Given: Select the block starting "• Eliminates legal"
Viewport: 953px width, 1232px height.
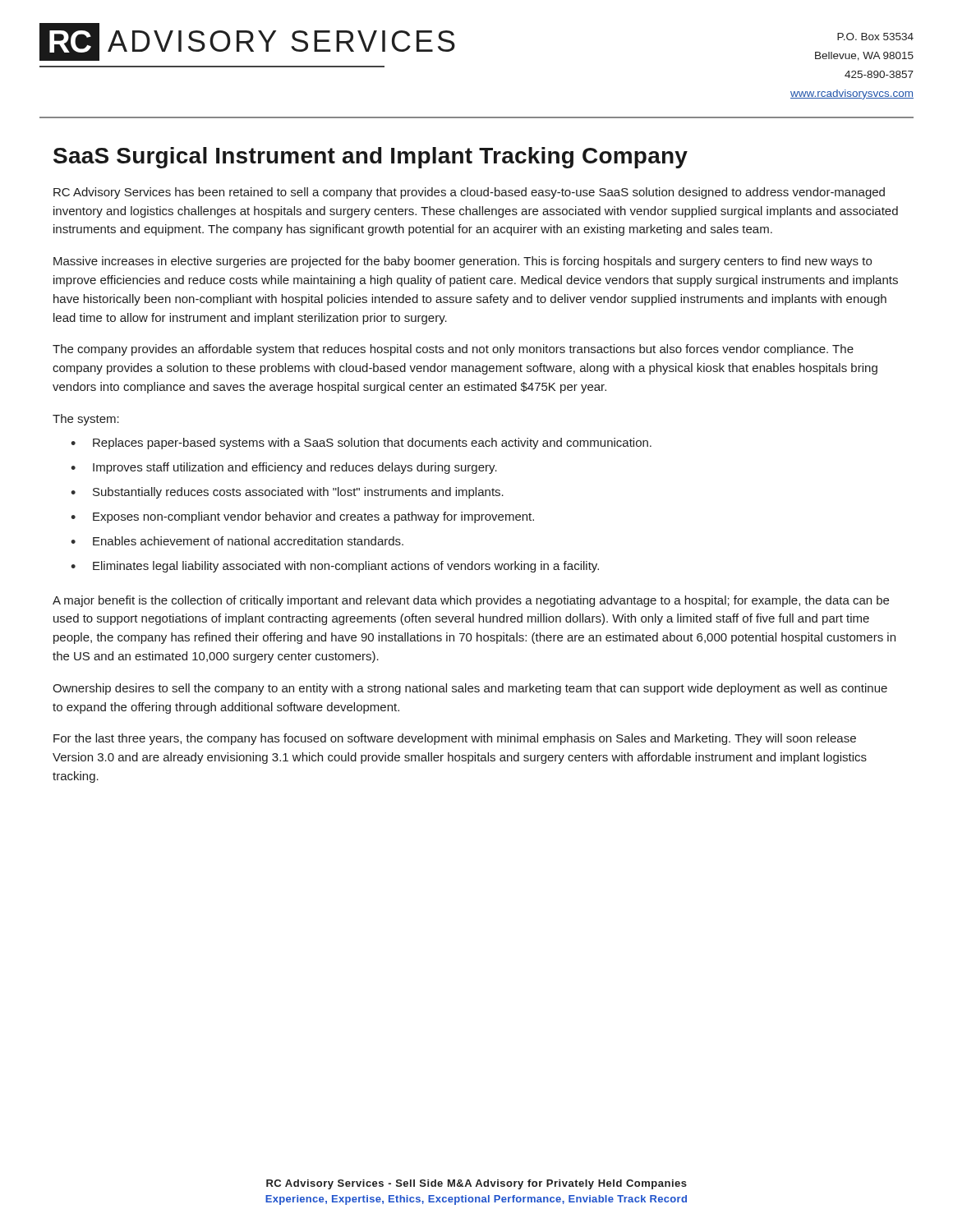Looking at the screenshot, I should 476,568.
